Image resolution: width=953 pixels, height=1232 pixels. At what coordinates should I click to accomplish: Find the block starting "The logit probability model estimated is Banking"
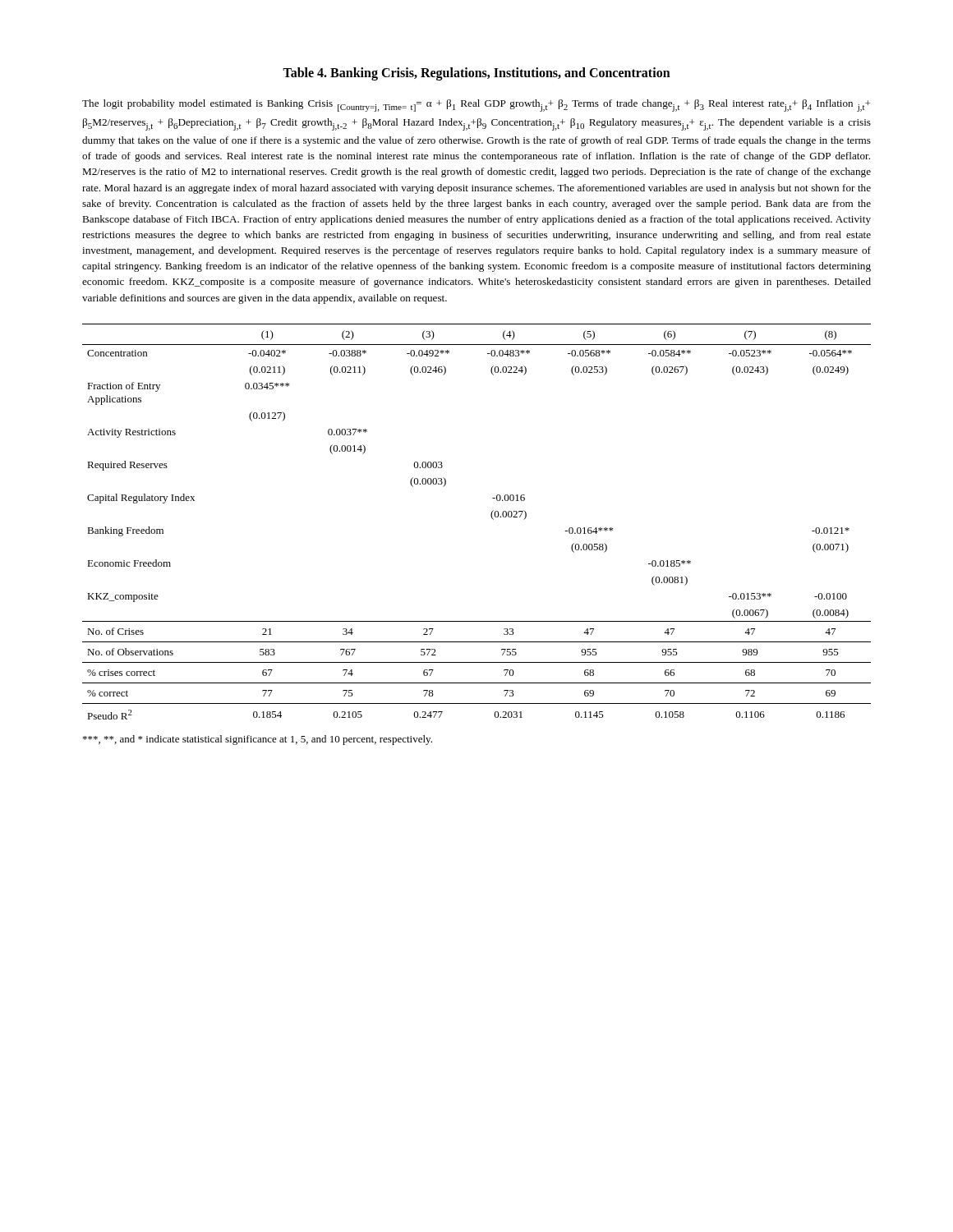[476, 200]
